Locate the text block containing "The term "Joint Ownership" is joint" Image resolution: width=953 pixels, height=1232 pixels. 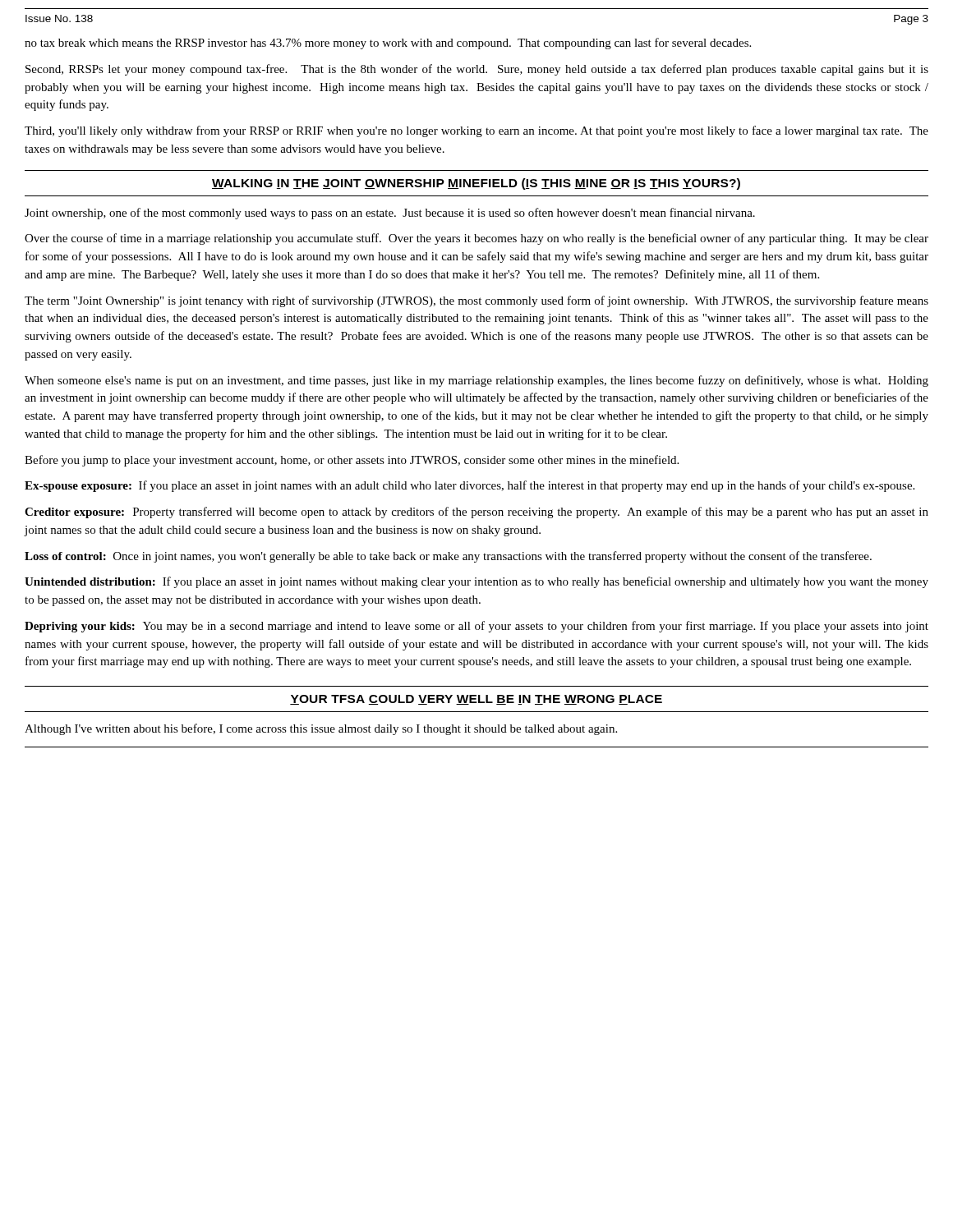pos(476,327)
